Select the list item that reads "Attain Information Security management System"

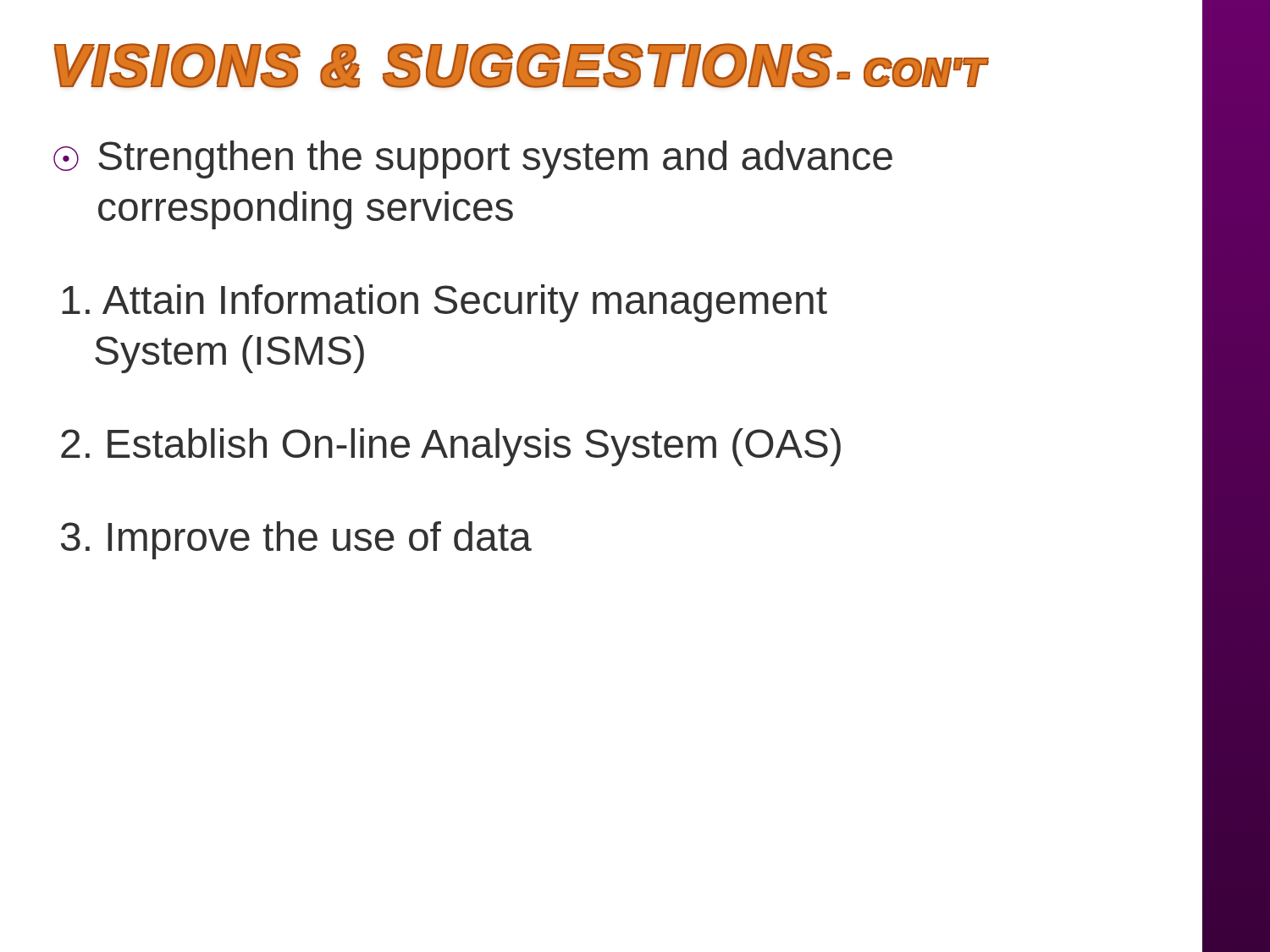click(x=443, y=325)
